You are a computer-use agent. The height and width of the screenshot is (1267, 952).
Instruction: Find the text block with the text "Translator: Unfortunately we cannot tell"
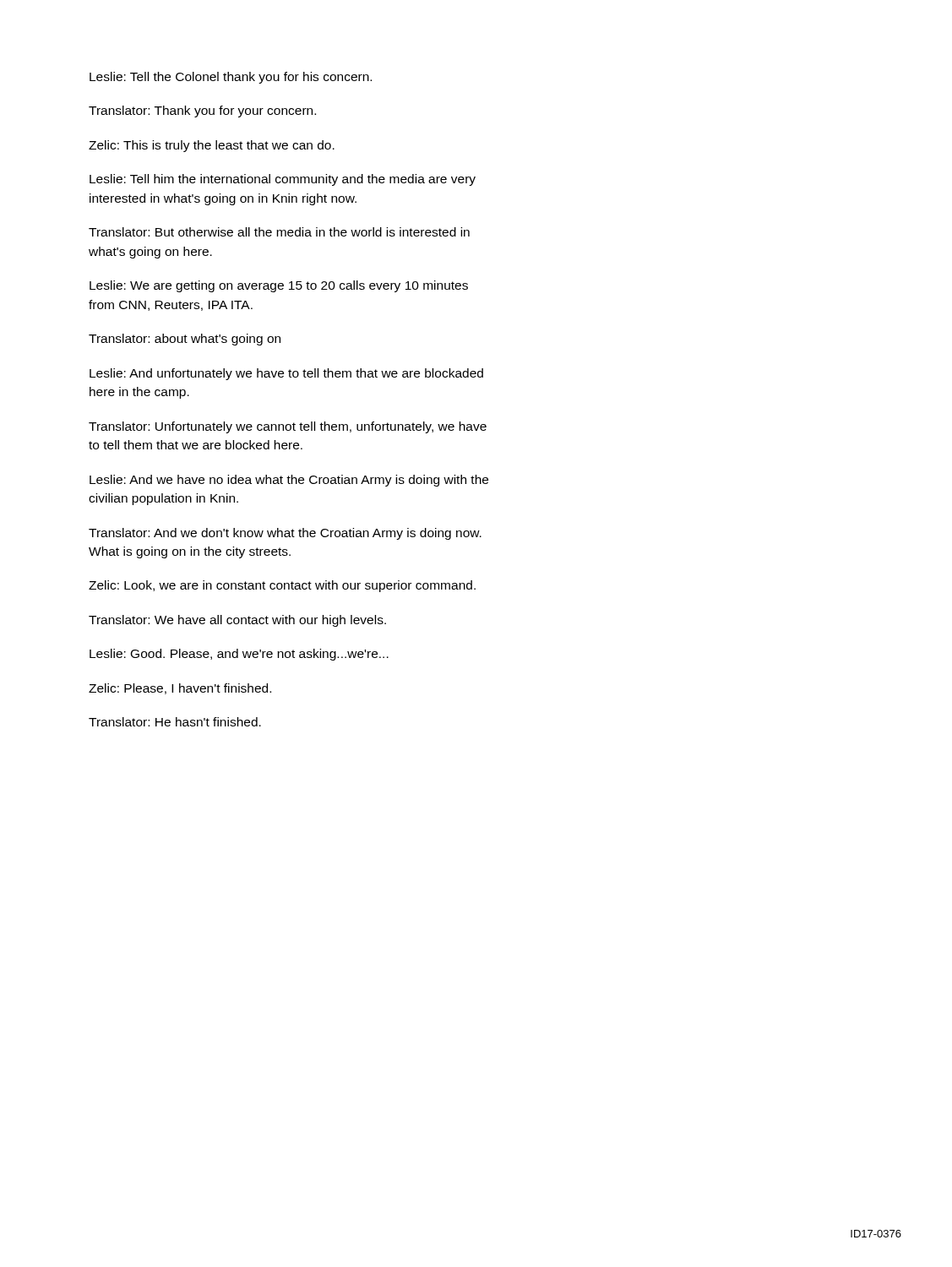point(288,435)
